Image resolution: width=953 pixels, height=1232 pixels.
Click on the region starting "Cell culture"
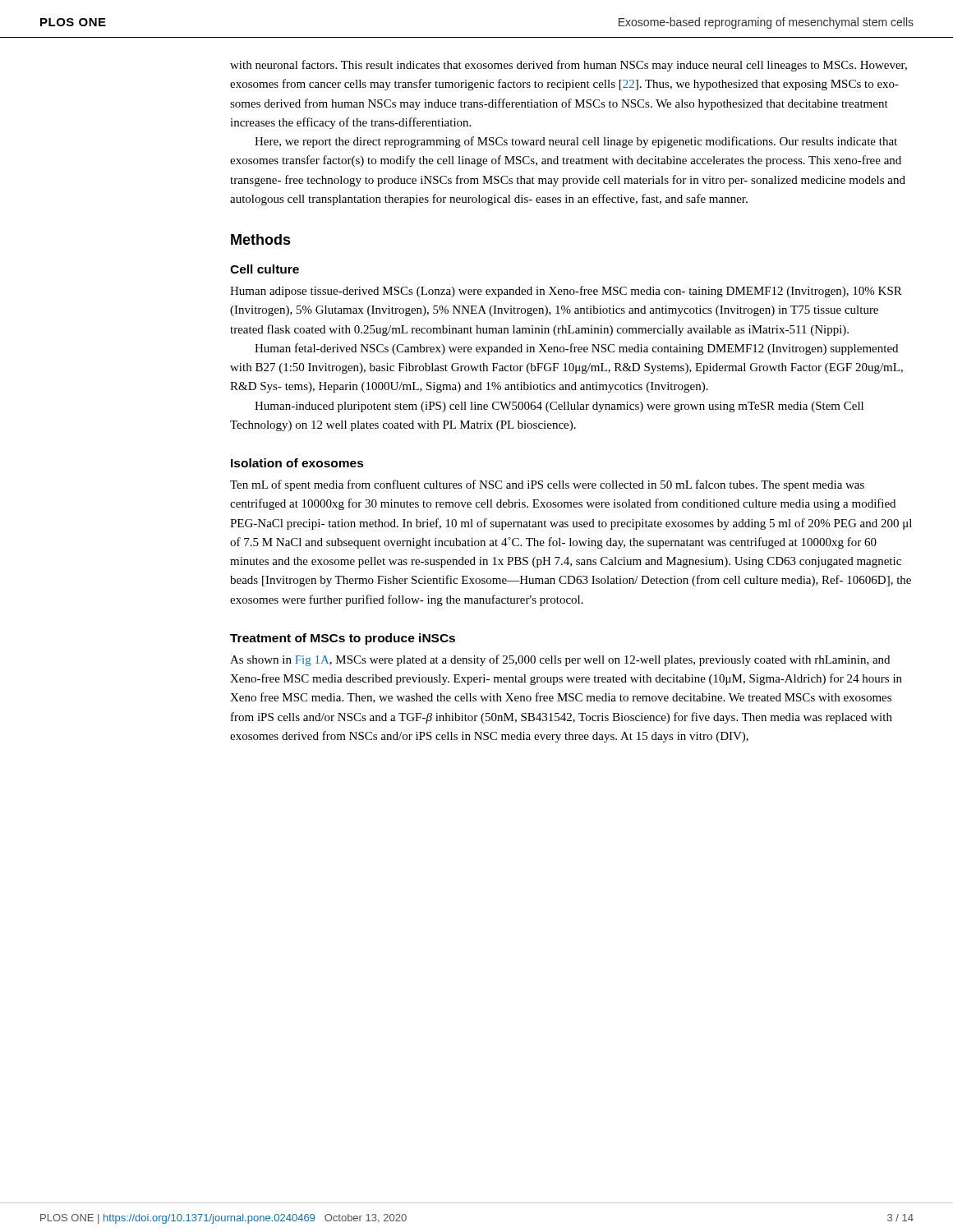pos(265,269)
